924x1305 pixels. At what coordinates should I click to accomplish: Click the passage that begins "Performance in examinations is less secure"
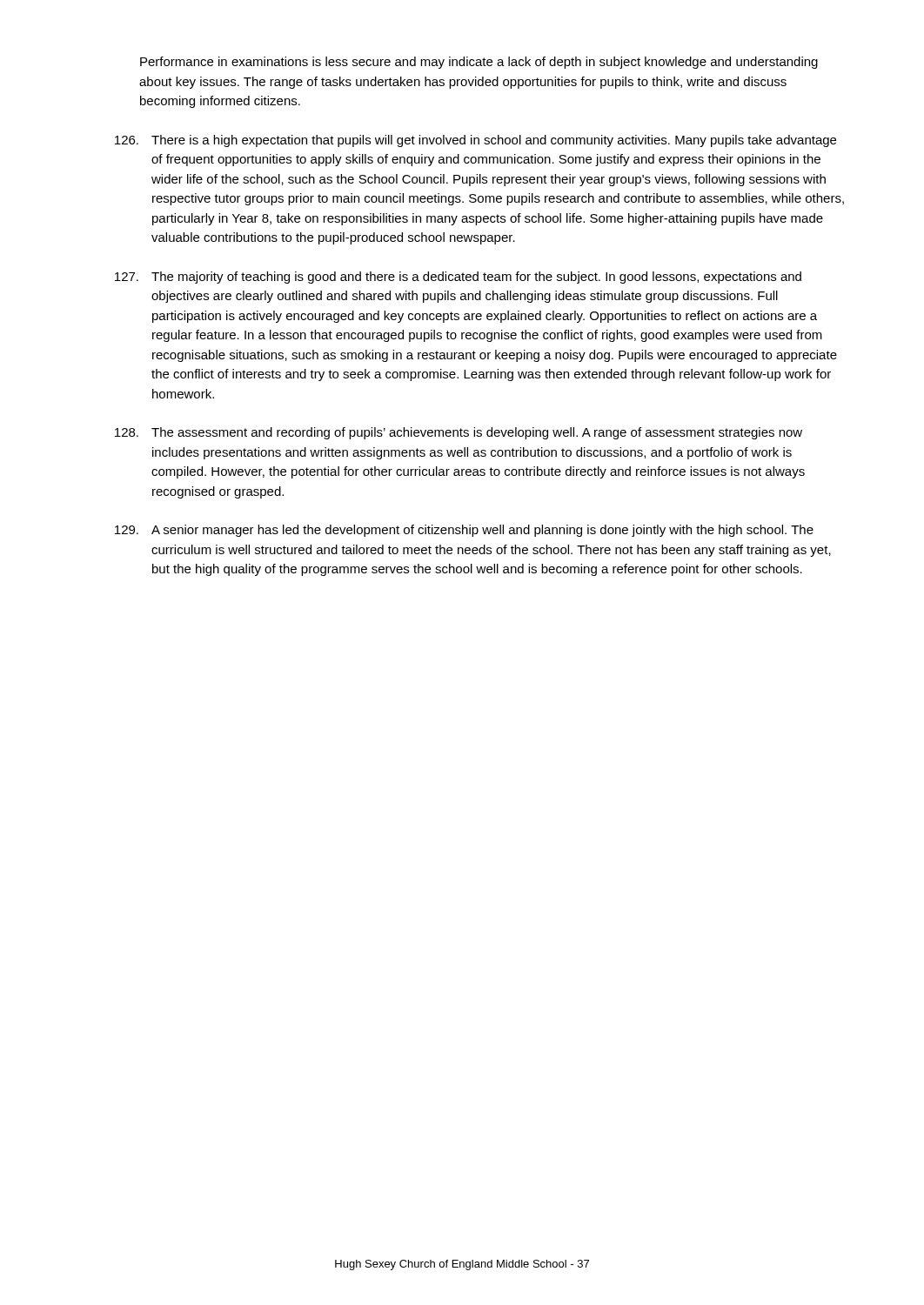tap(479, 81)
